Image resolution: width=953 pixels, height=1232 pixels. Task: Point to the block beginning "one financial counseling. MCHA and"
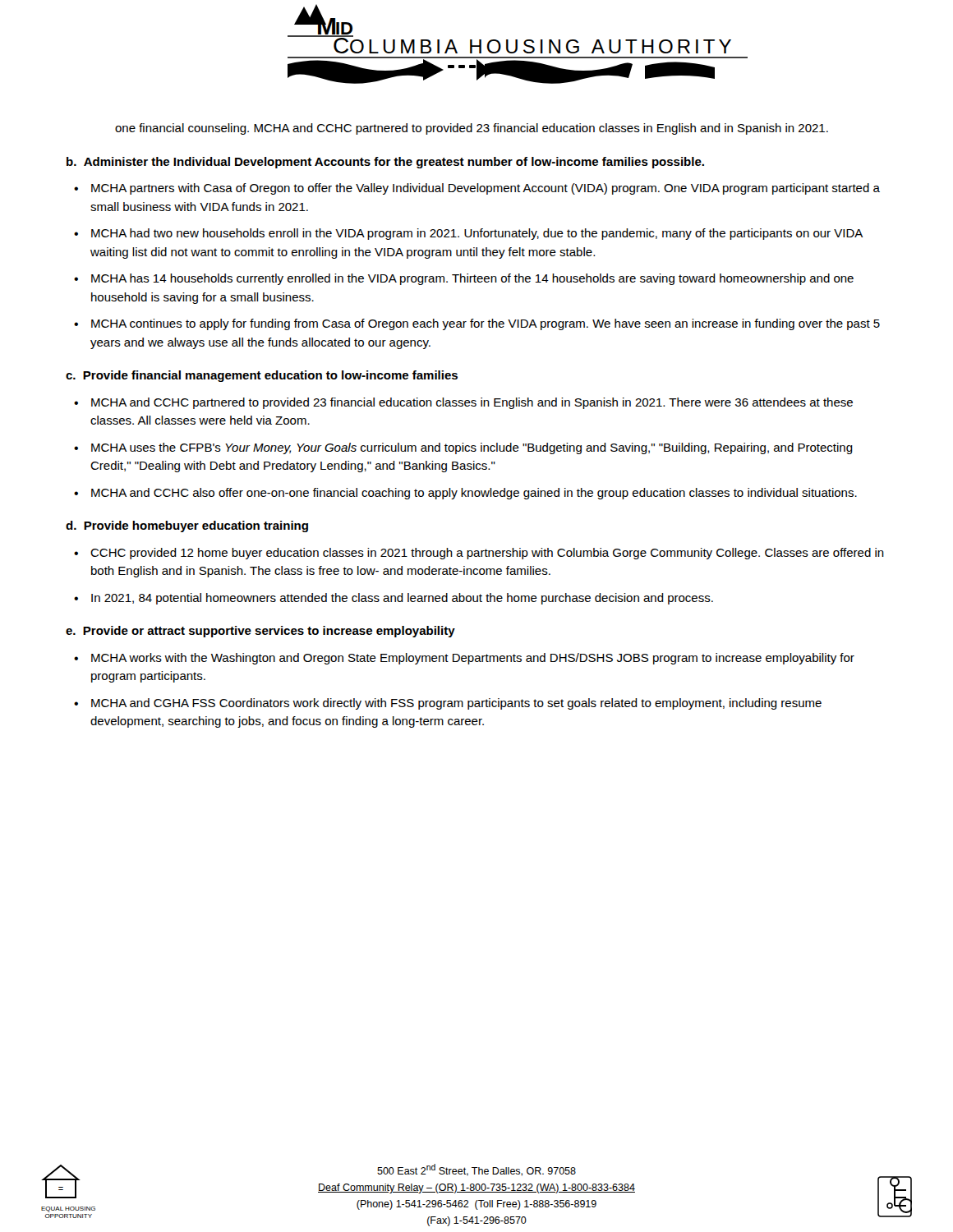pos(472,128)
